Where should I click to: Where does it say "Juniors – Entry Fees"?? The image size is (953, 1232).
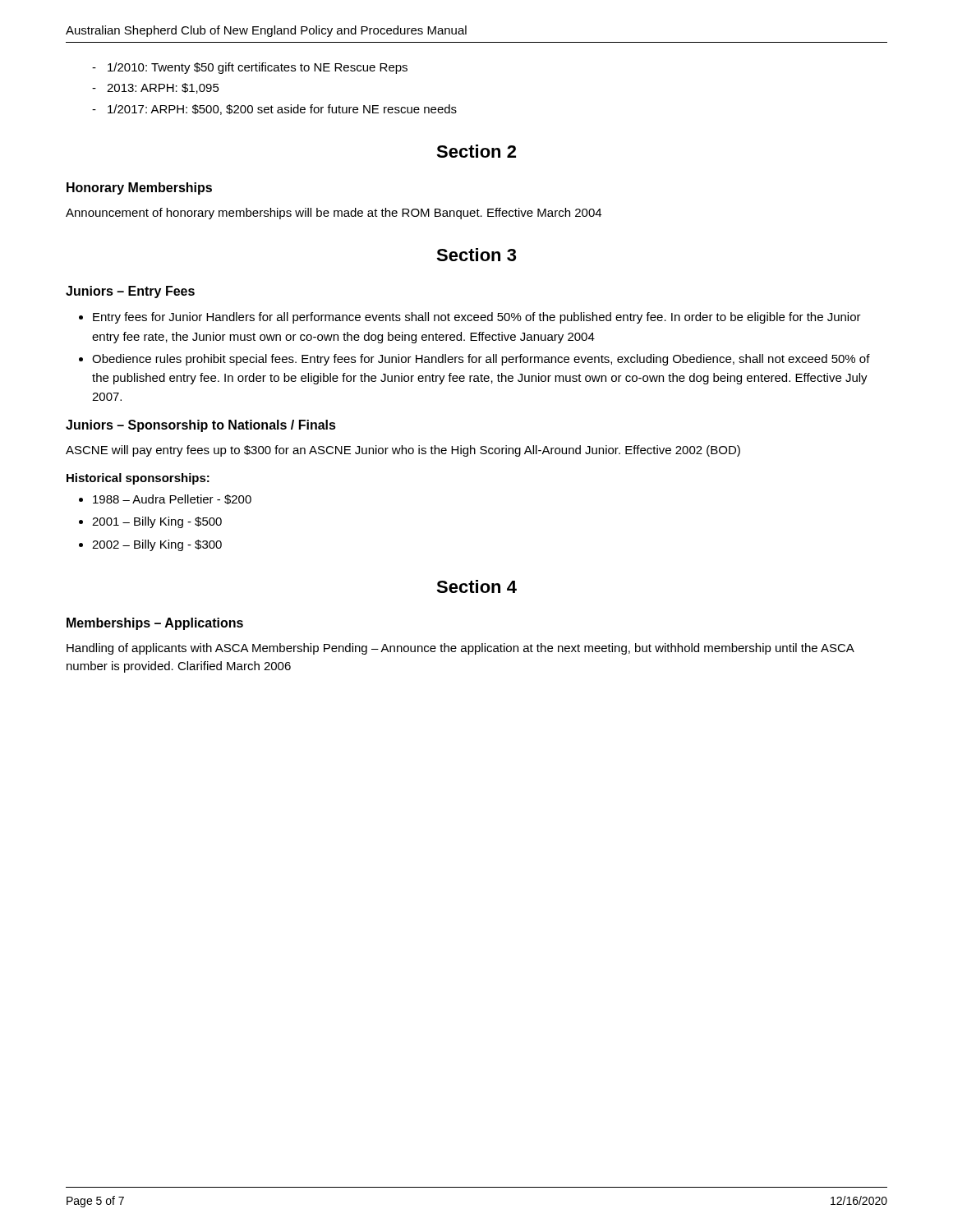point(130,291)
